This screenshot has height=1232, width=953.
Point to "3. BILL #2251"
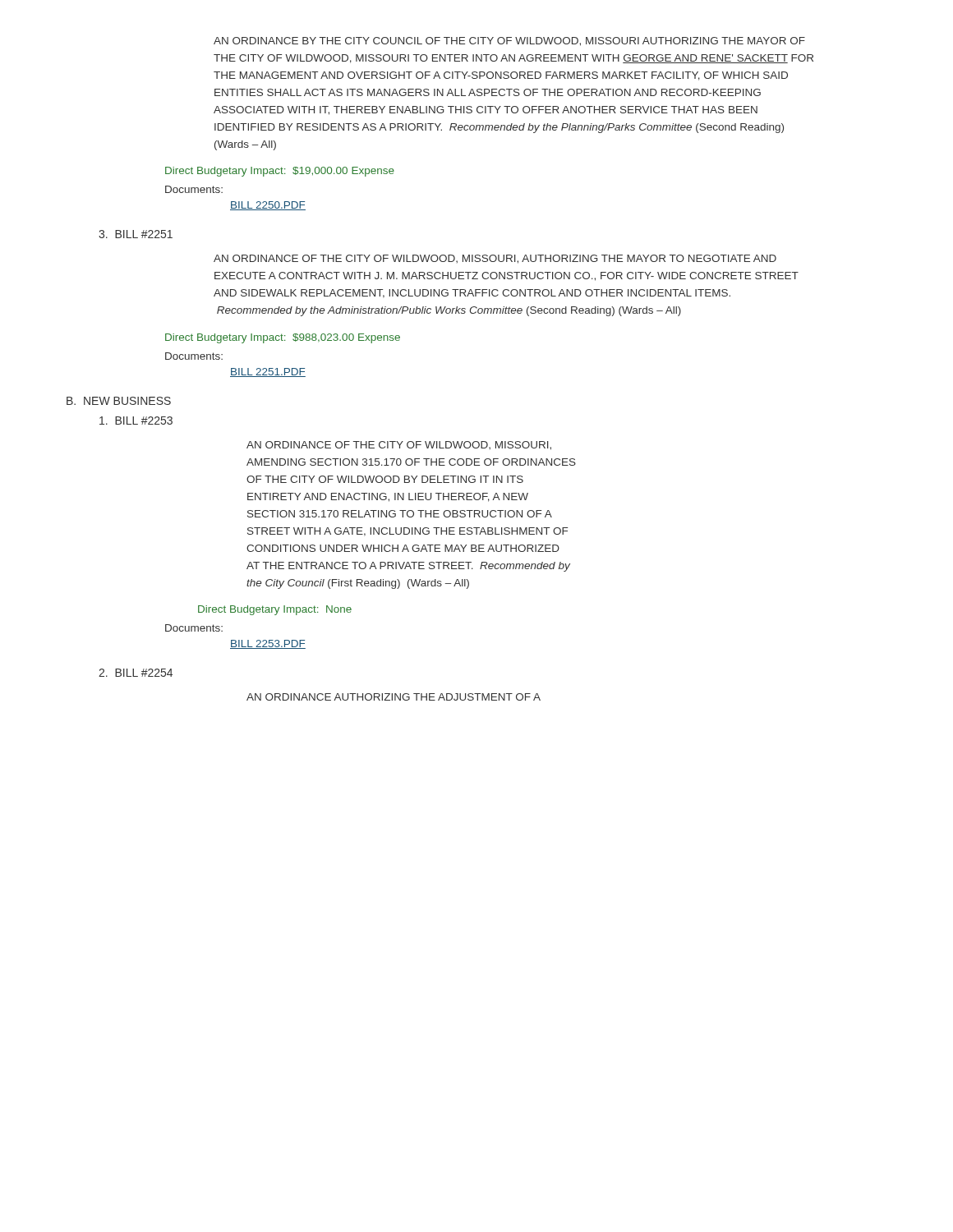(136, 234)
